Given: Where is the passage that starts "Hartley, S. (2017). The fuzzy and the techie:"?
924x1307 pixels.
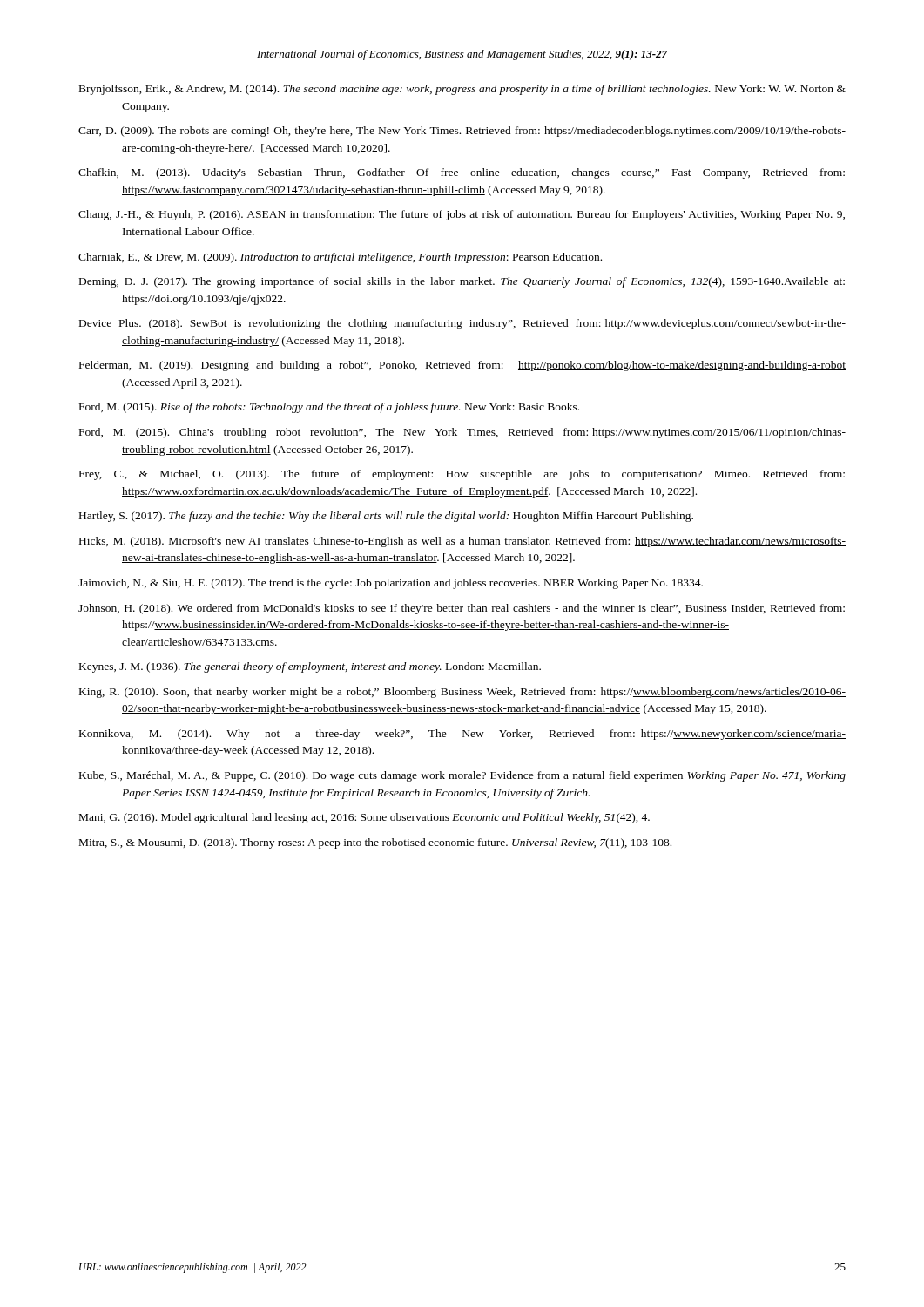Looking at the screenshot, I should click(386, 516).
